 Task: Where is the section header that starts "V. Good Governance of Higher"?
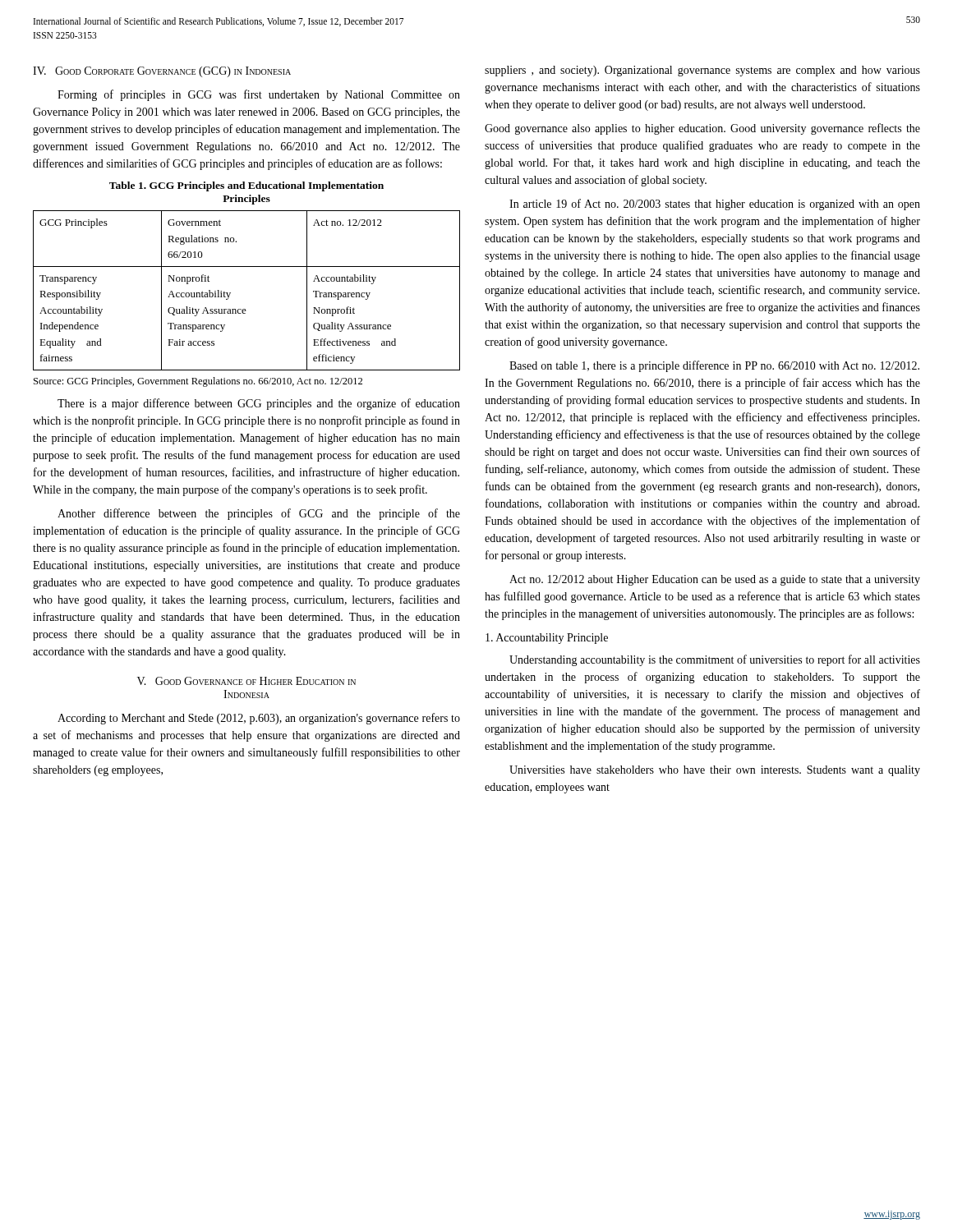(x=246, y=688)
